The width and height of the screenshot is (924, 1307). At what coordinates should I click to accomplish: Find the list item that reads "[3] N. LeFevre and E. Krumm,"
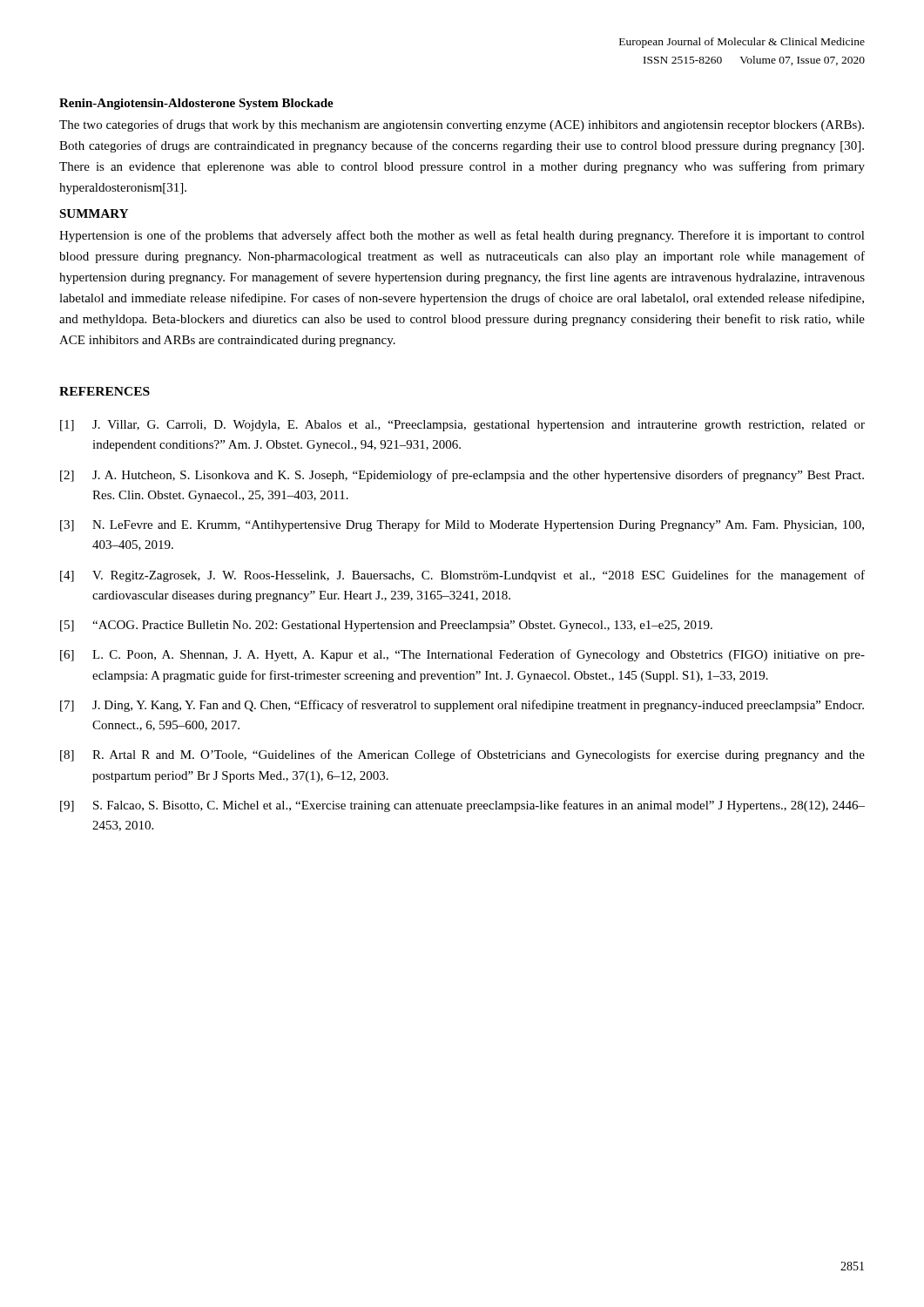coord(462,535)
